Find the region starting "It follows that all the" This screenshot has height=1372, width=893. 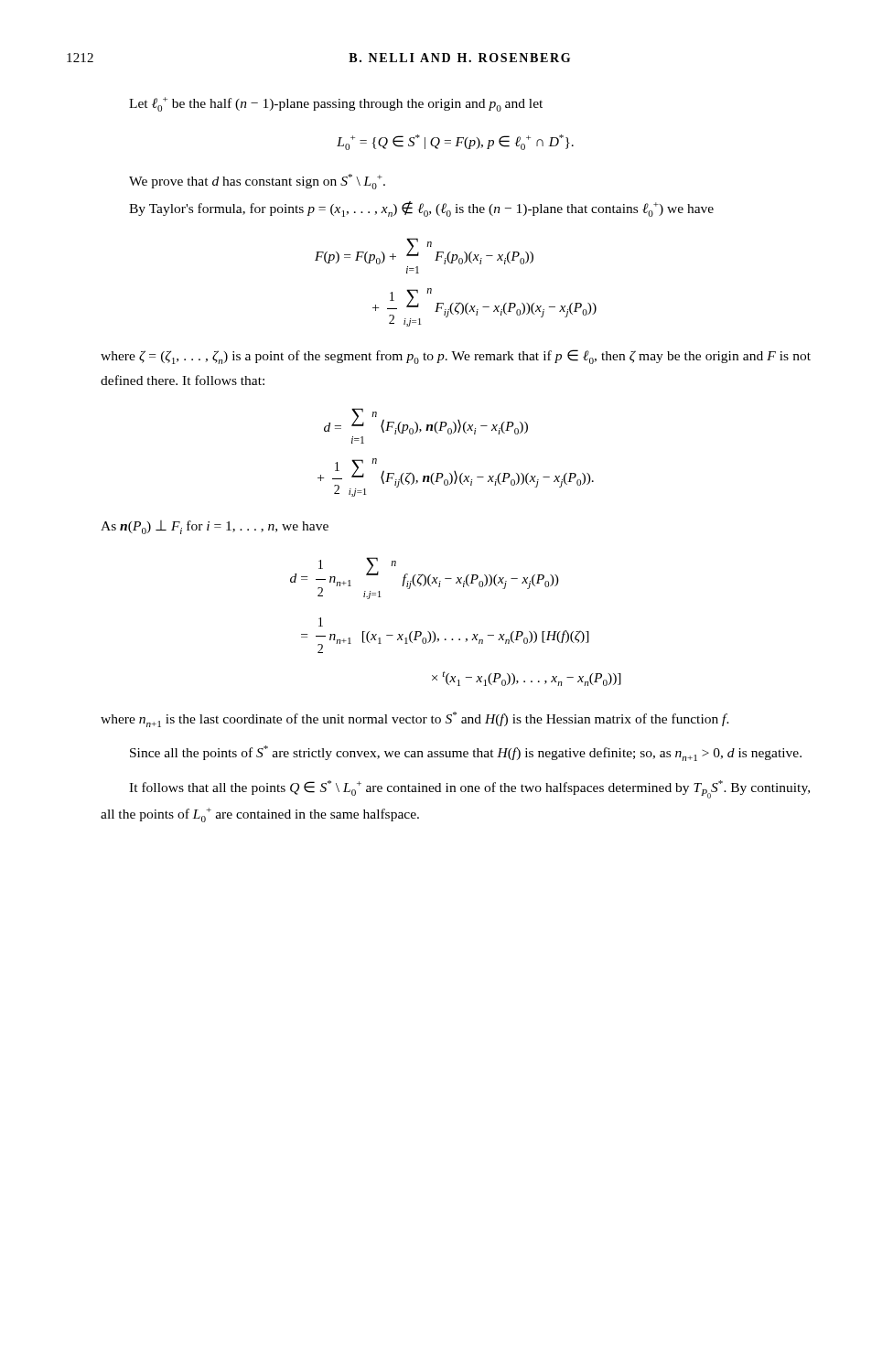(456, 802)
